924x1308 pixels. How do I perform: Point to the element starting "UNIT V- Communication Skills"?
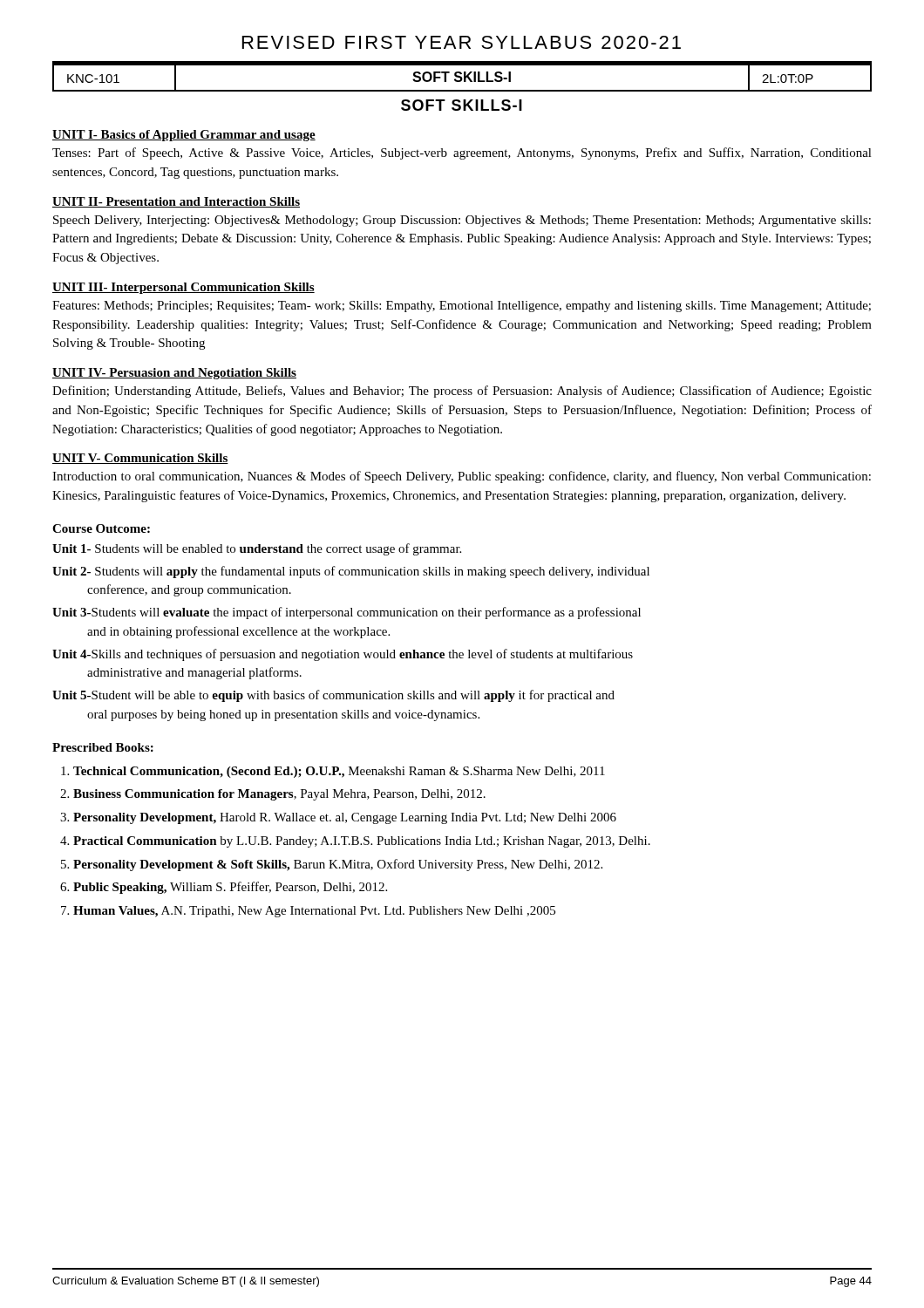[x=140, y=458]
